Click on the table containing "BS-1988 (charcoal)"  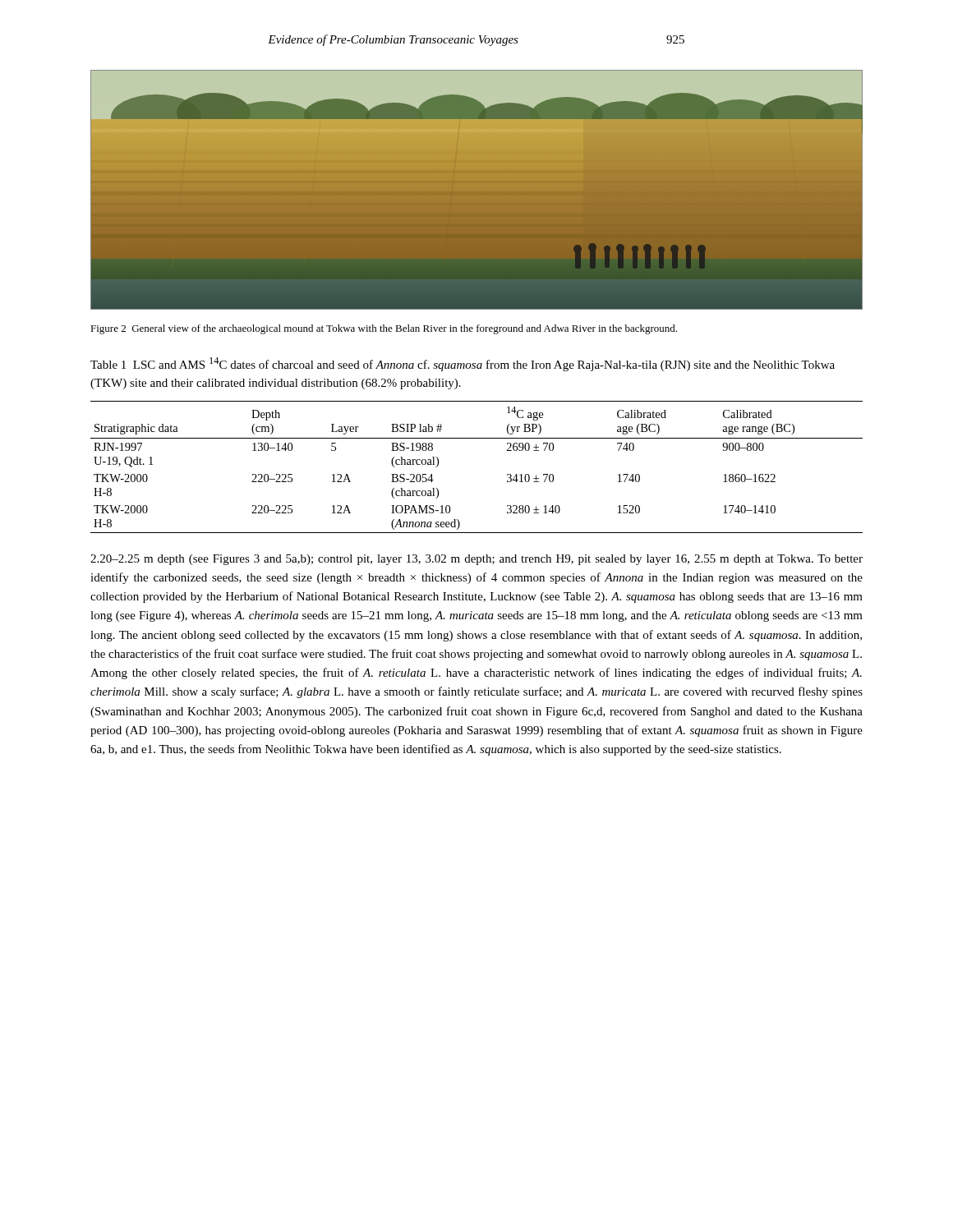coord(476,467)
